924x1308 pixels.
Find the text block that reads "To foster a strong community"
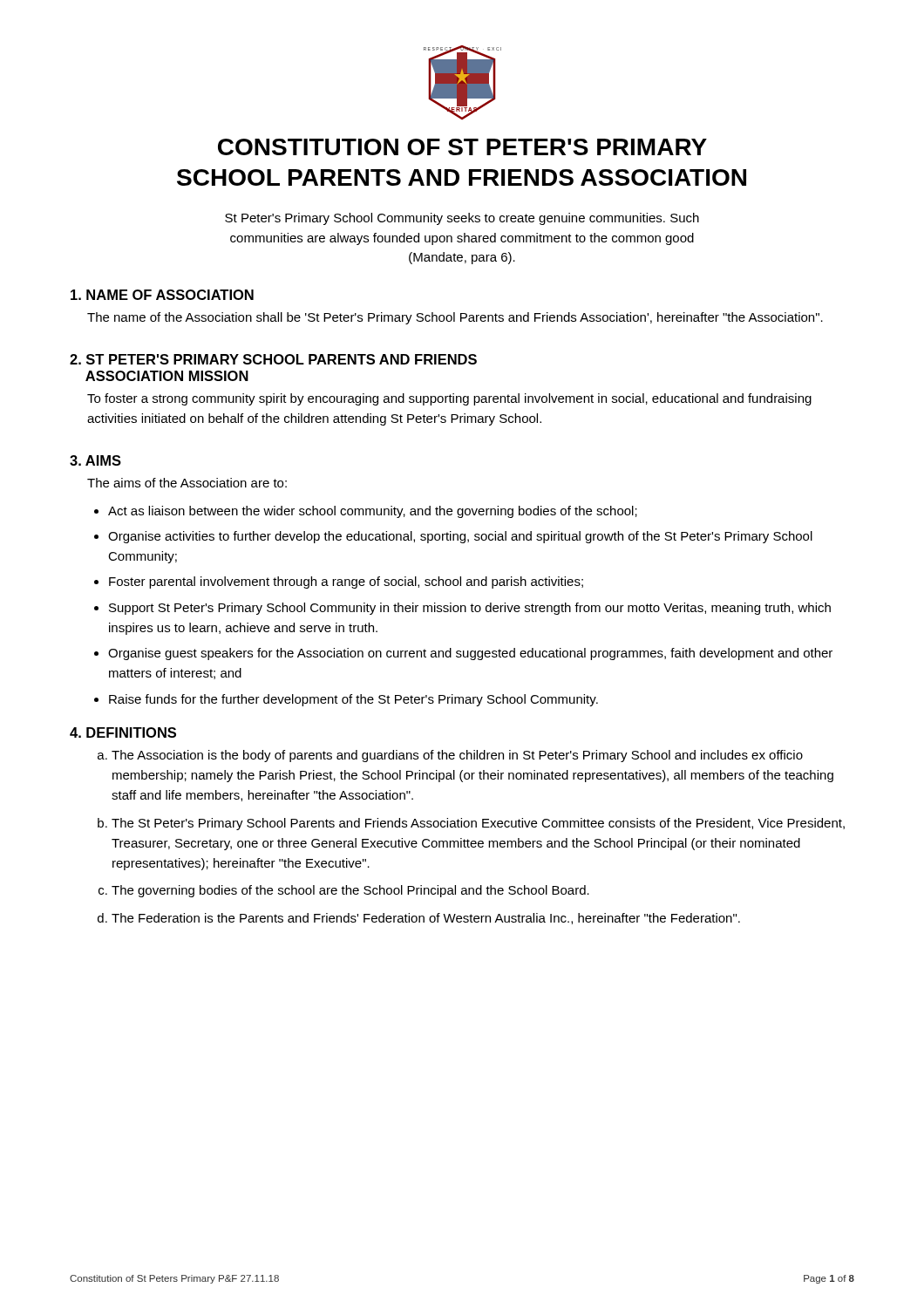(x=449, y=408)
